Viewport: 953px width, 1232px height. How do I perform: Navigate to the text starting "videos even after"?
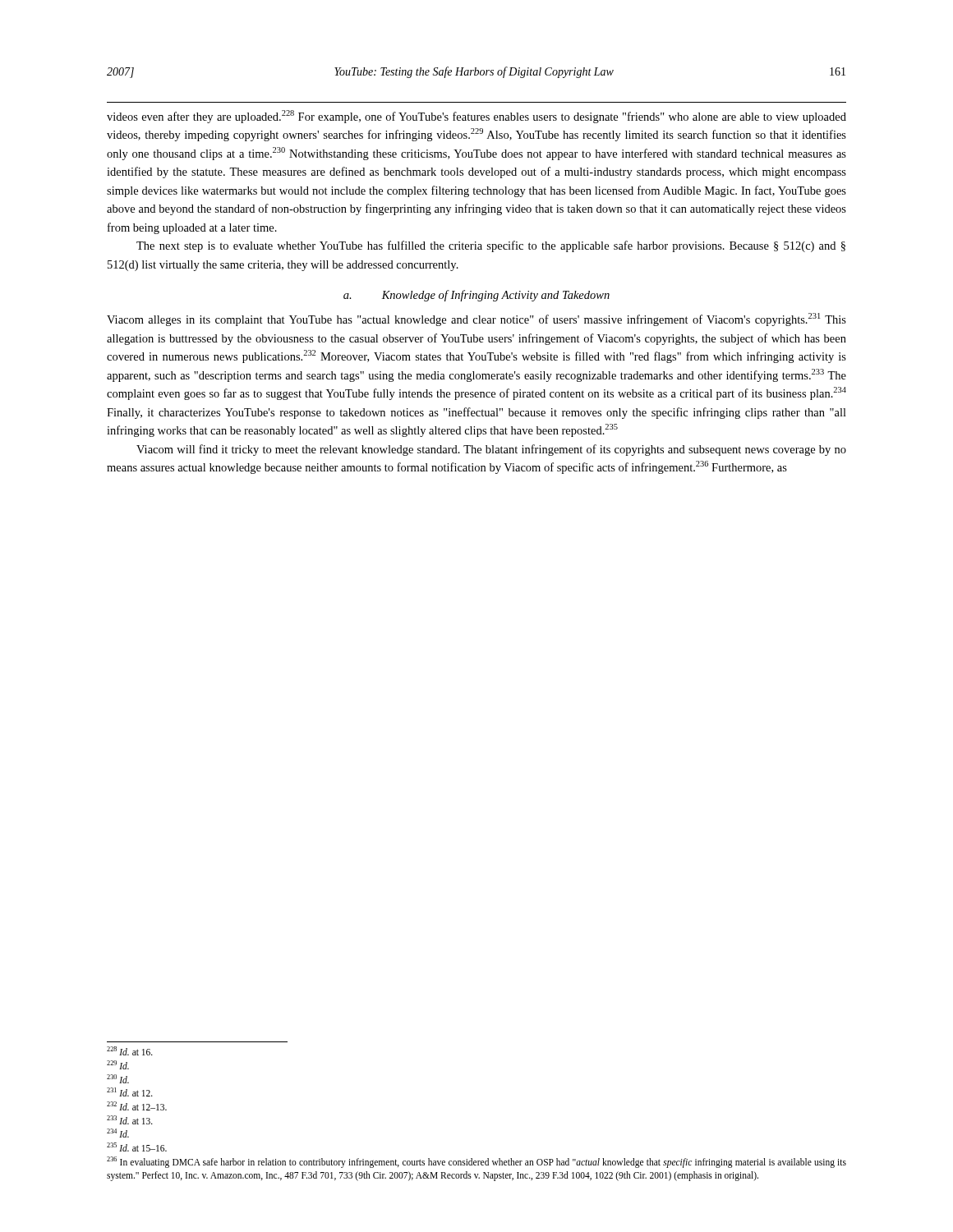pyautogui.click(x=476, y=172)
